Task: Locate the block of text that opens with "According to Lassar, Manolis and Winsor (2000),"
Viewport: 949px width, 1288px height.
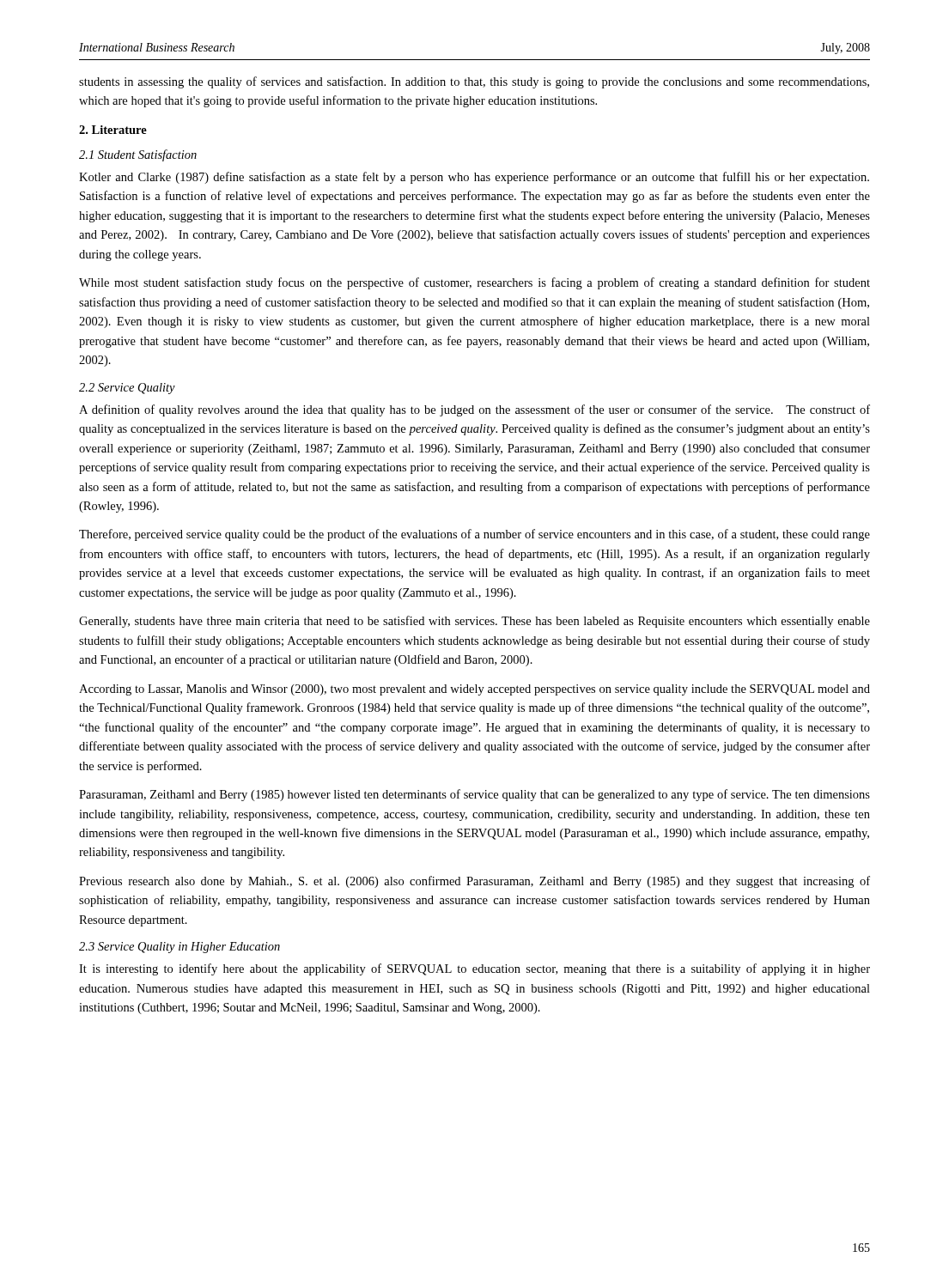Action: (474, 727)
